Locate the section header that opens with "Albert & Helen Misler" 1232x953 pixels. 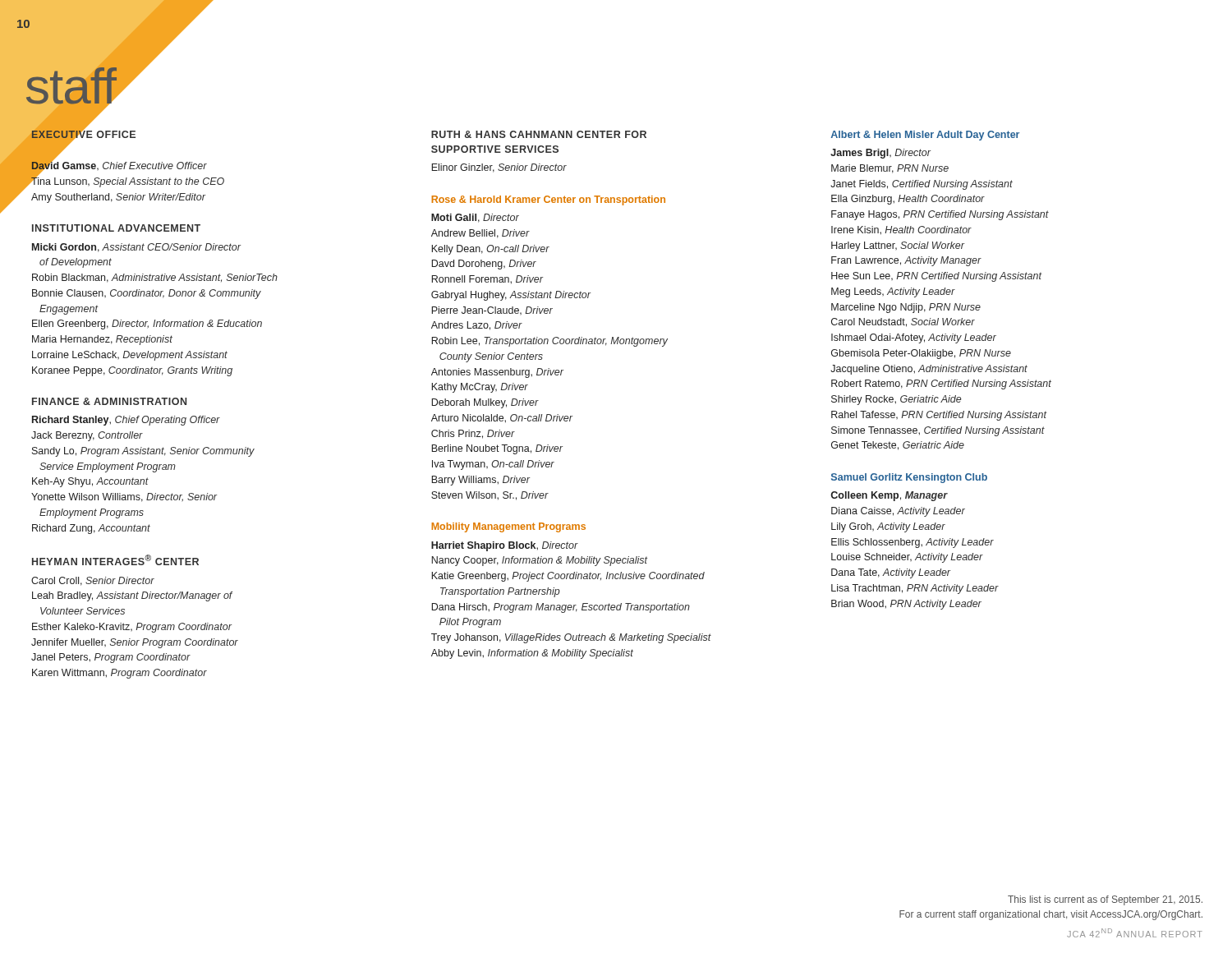click(x=925, y=135)
